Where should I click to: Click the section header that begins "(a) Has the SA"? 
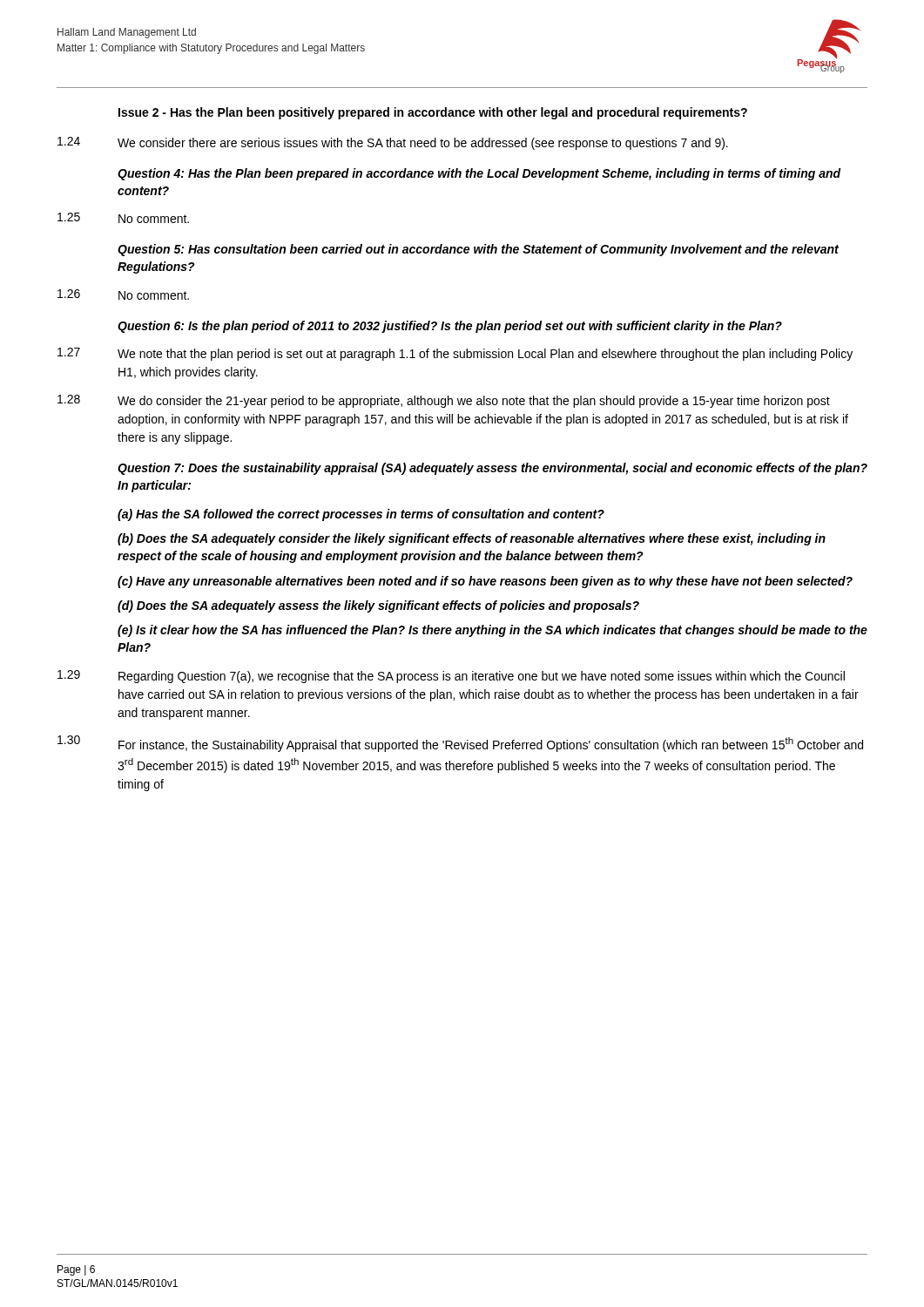[492, 514]
